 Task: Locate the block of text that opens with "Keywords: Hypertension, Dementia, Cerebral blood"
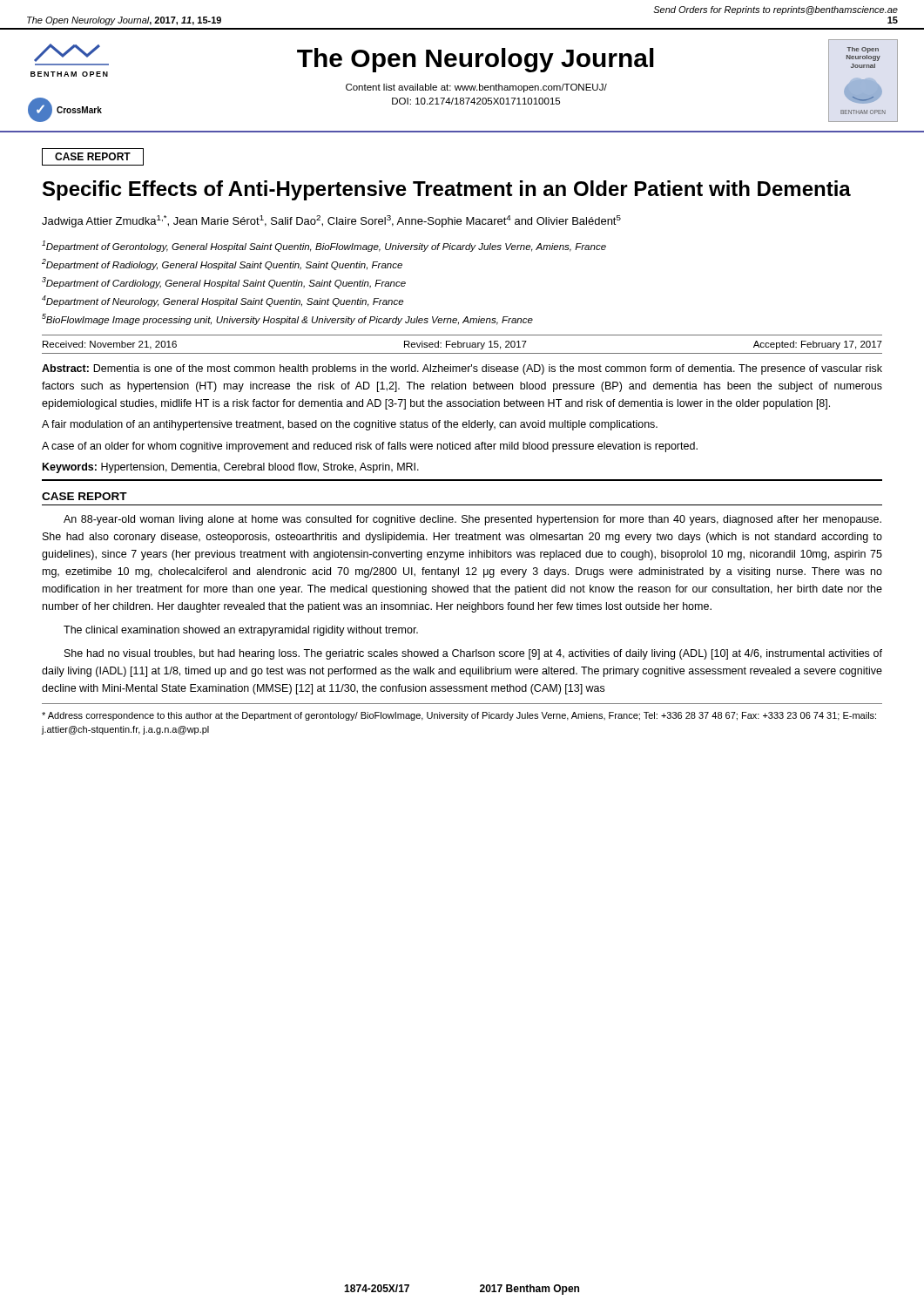click(231, 467)
